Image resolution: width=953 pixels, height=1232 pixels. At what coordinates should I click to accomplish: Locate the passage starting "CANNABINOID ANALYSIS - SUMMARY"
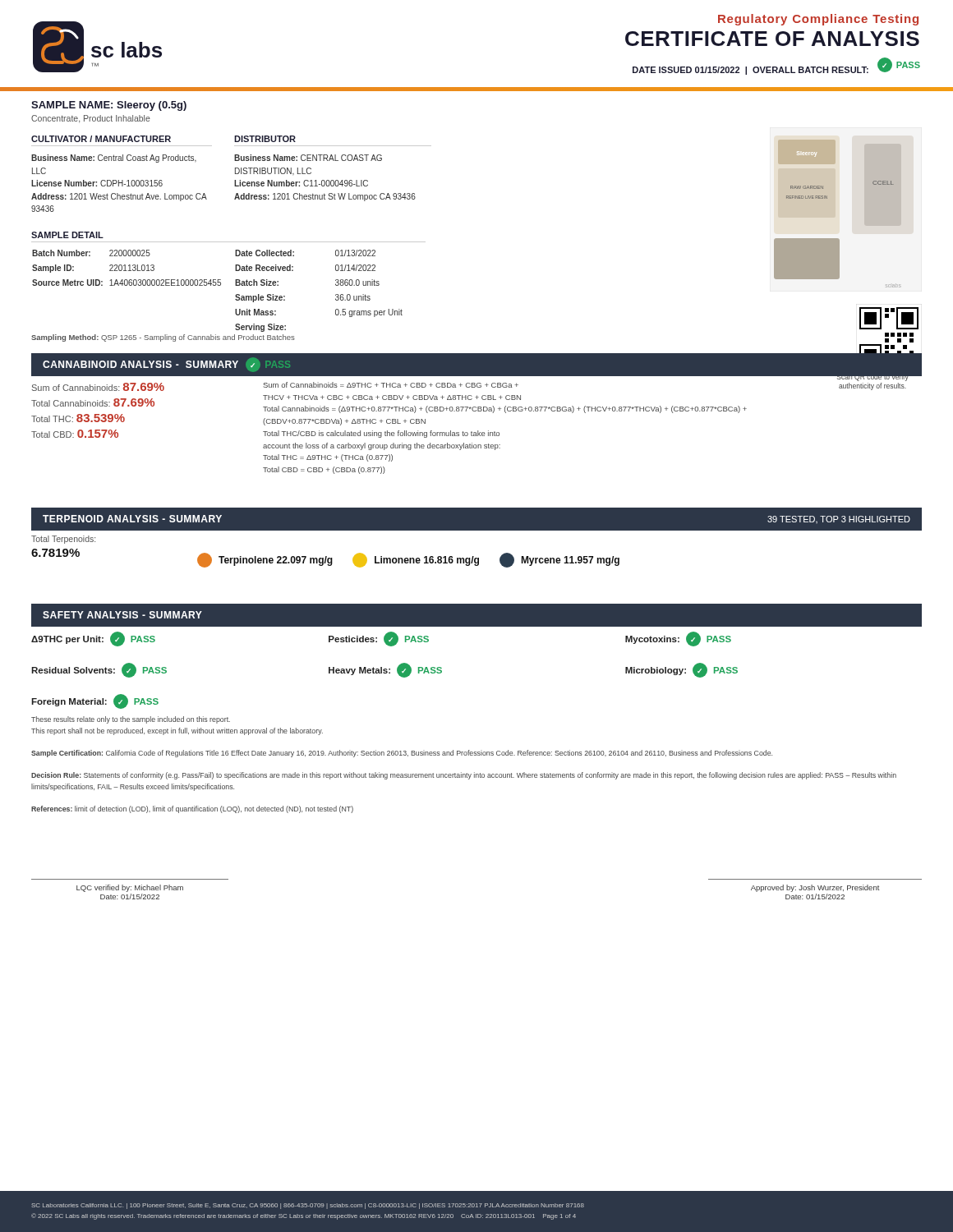(167, 365)
